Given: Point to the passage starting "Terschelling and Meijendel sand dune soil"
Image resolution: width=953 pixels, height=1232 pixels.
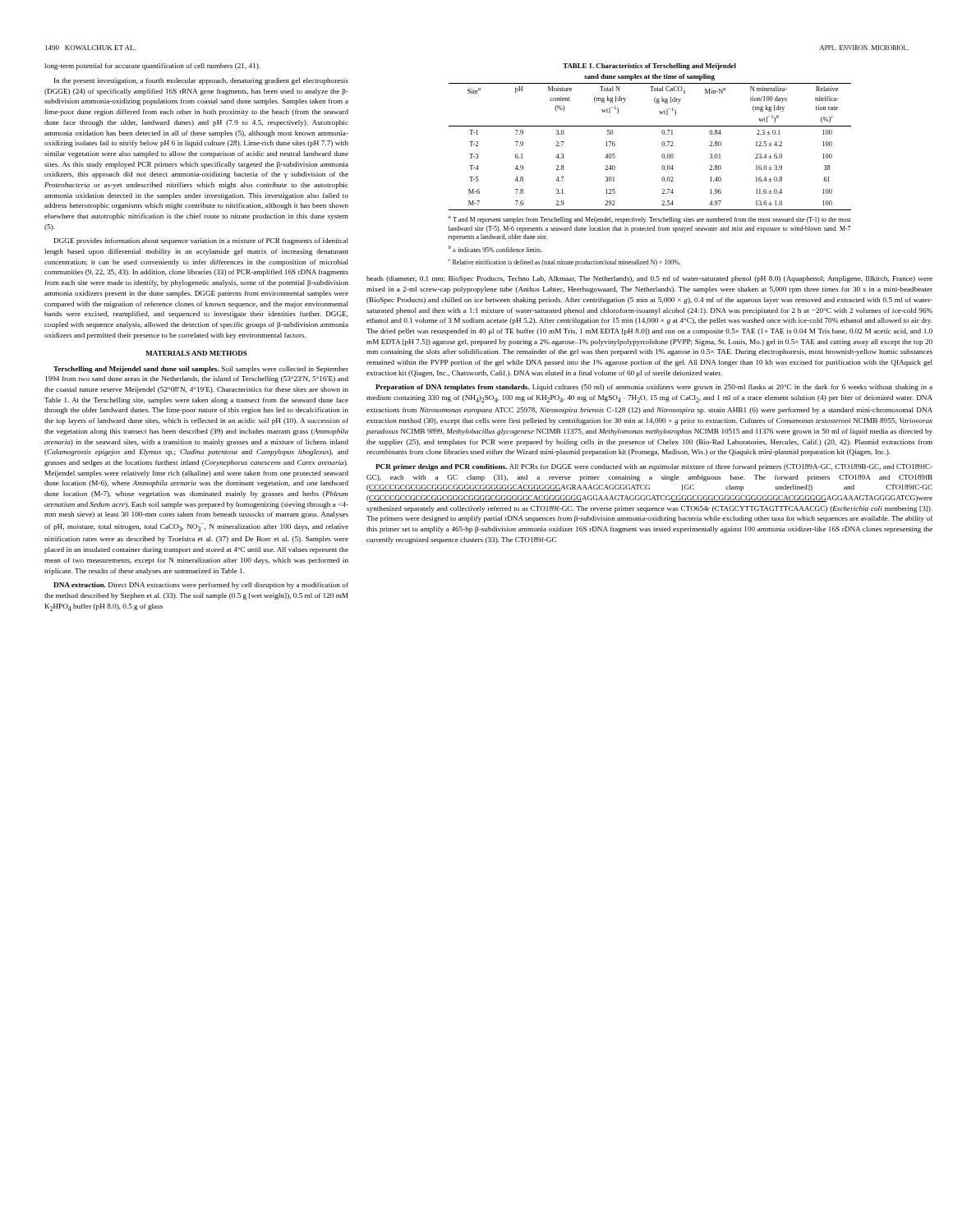Looking at the screenshot, I should pos(196,489).
